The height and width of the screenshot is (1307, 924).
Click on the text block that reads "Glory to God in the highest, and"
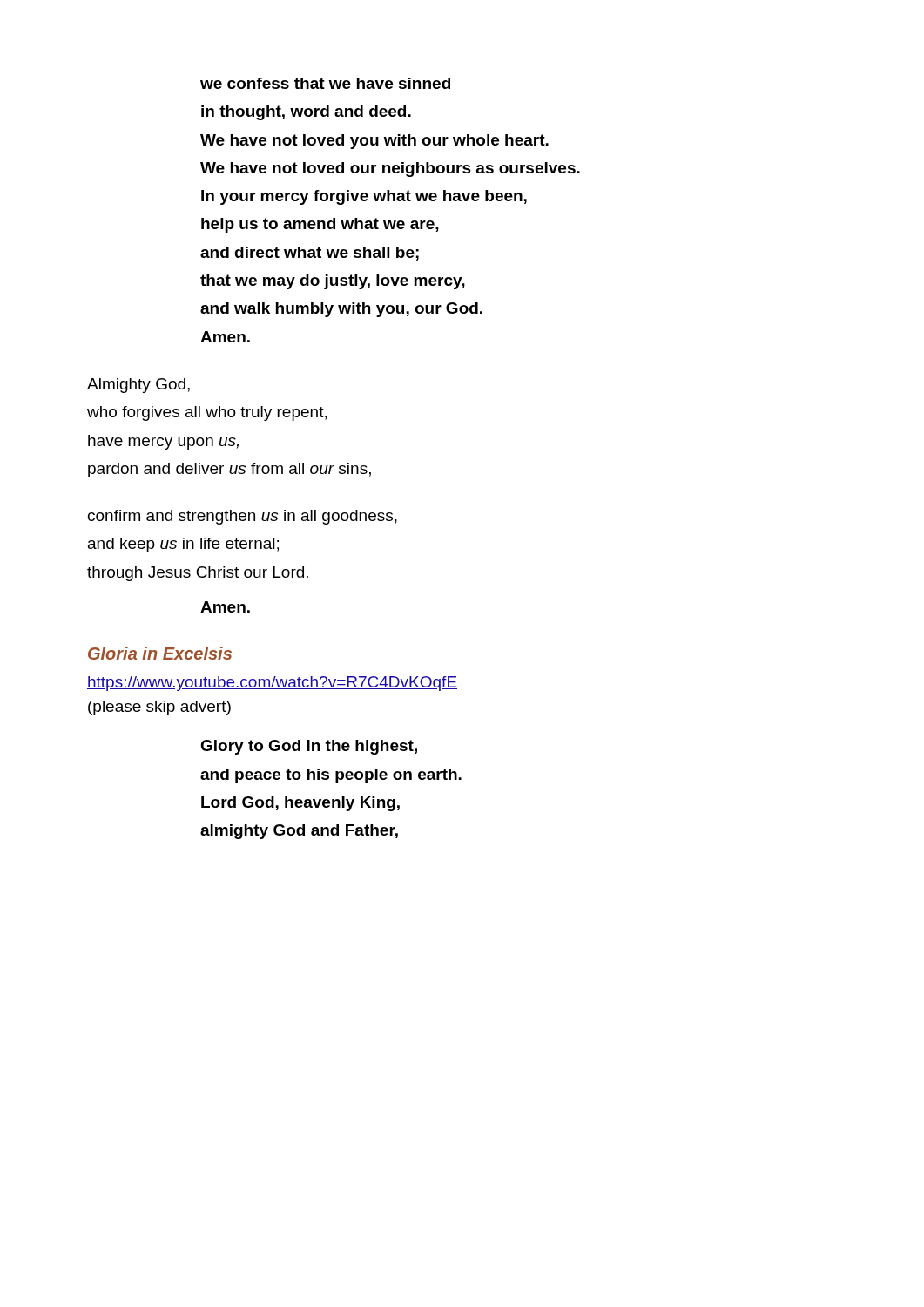(x=309, y=747)
